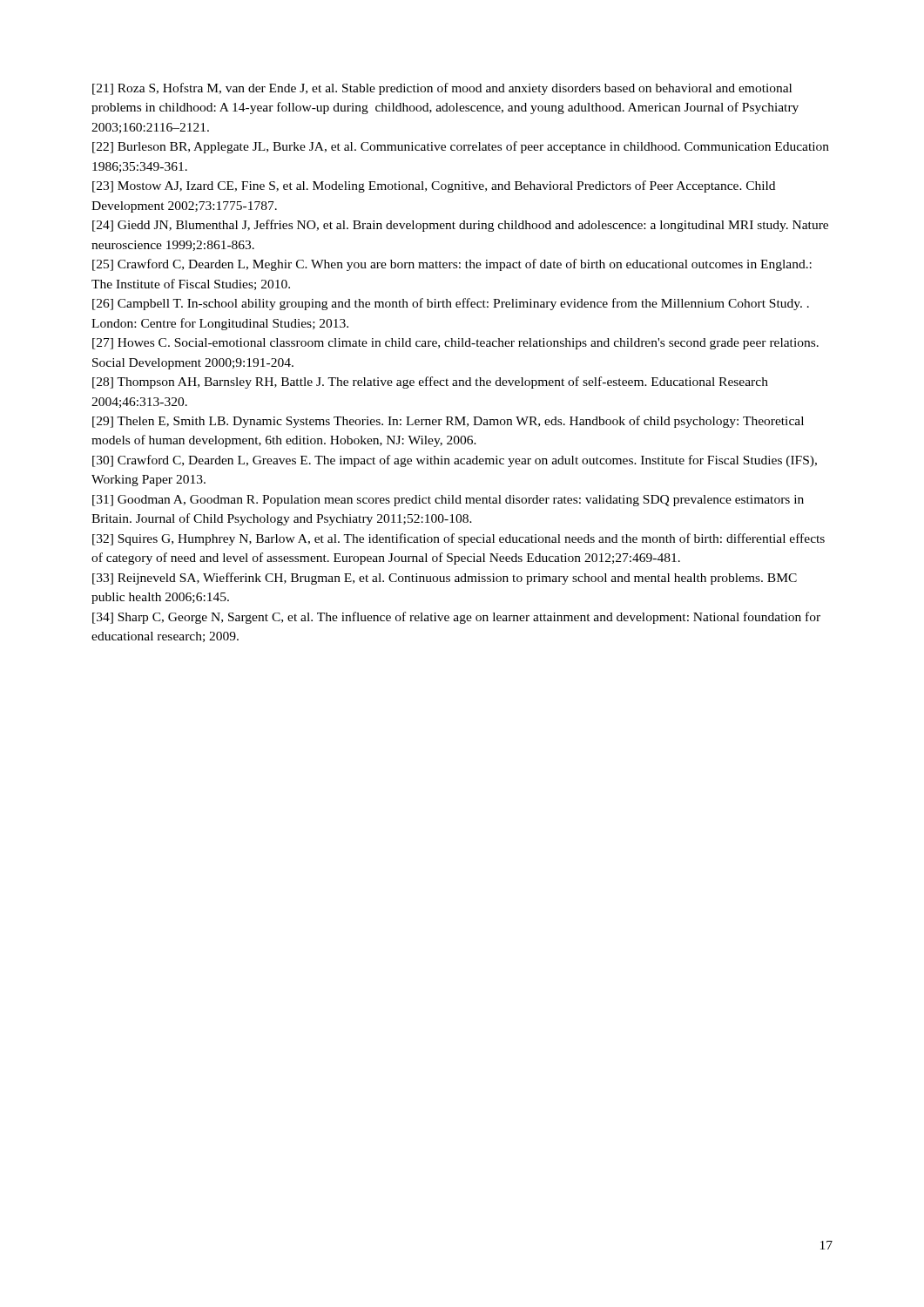Click the passage that begins "[22] Burleson BR, Applegate JL, Burke"

[x=462, y=157]
